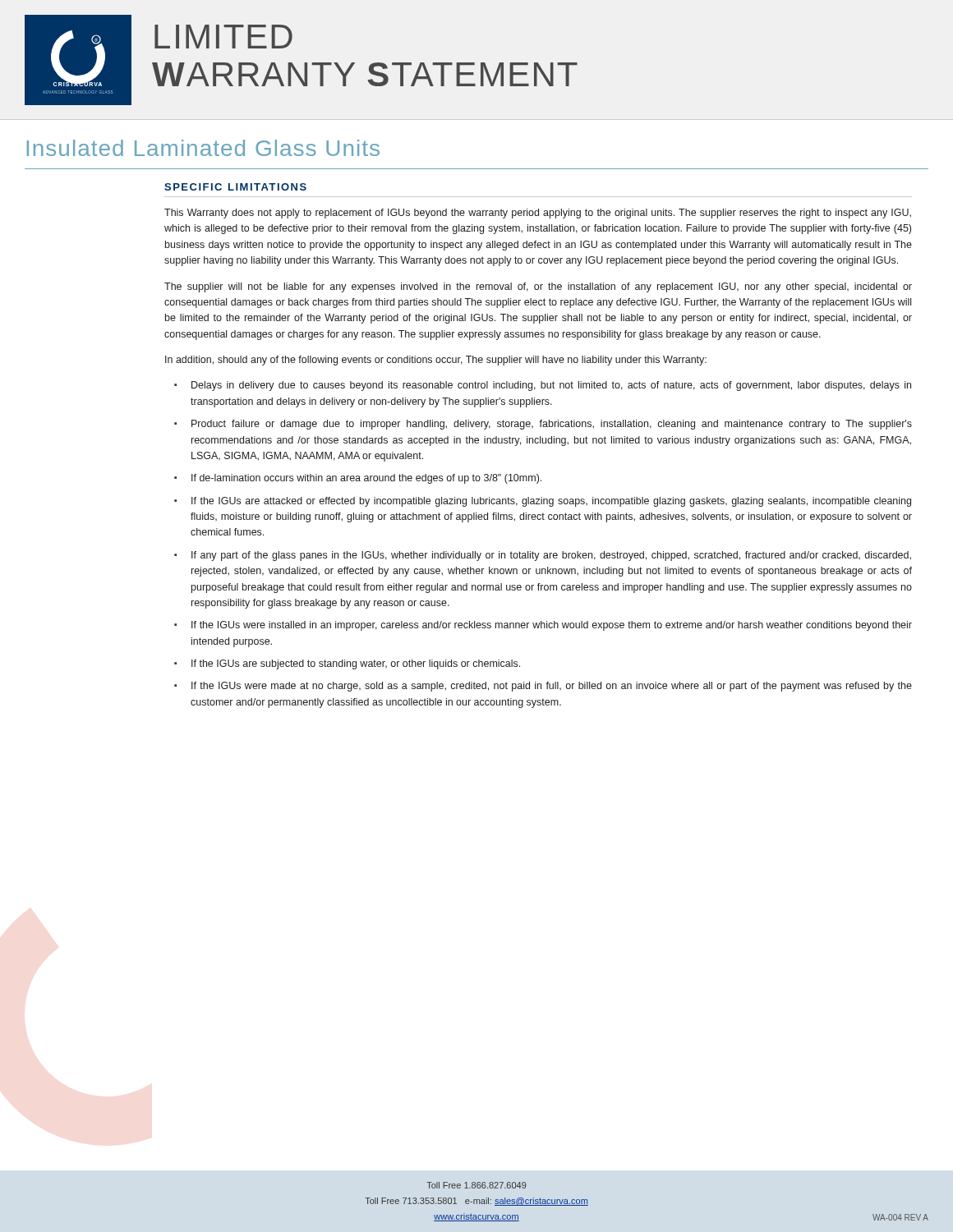
Task: Locate the block of text that opens with "If any part of the glass panes"
Action: pos(551,579)
